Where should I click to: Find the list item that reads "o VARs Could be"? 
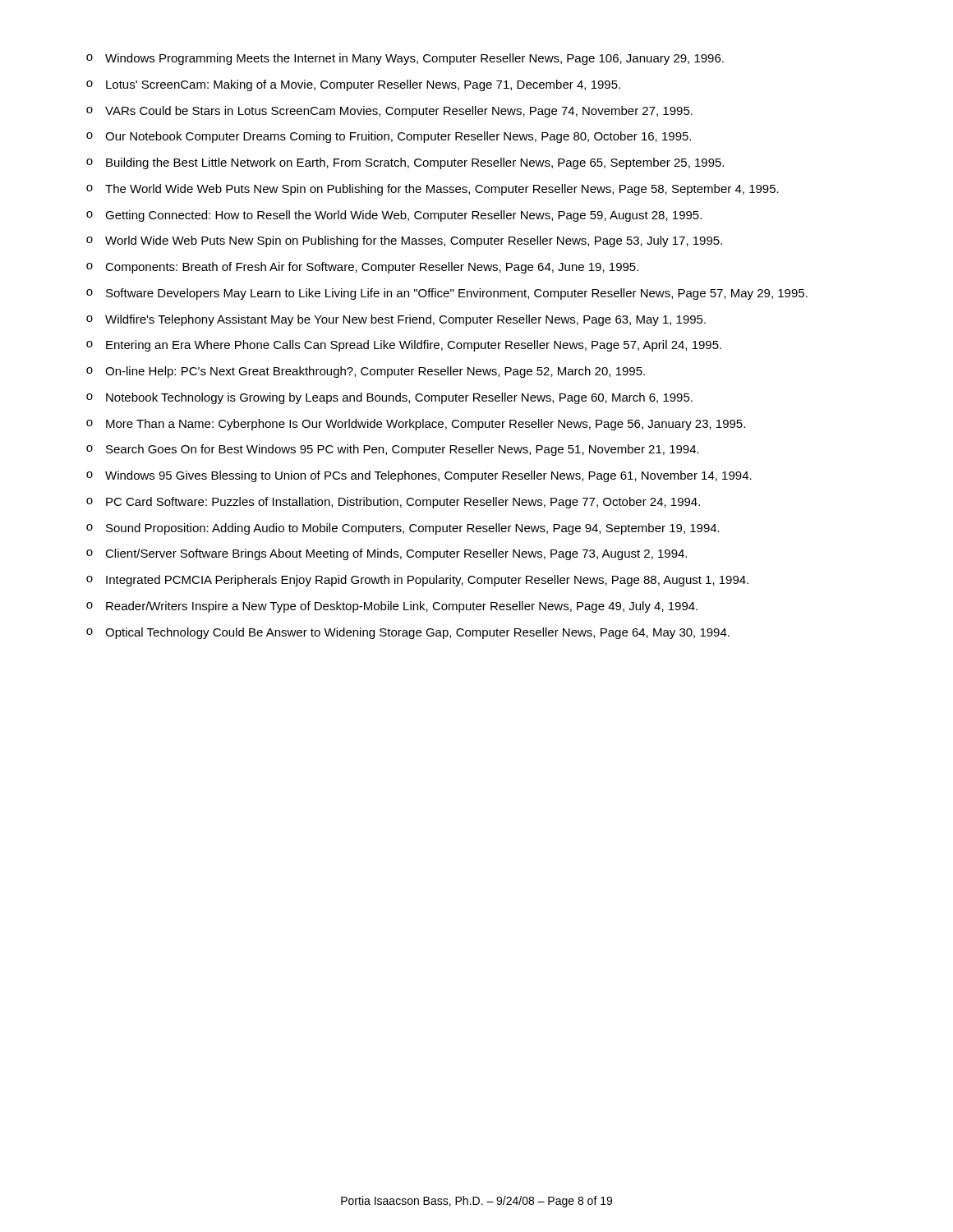(476, 110)
